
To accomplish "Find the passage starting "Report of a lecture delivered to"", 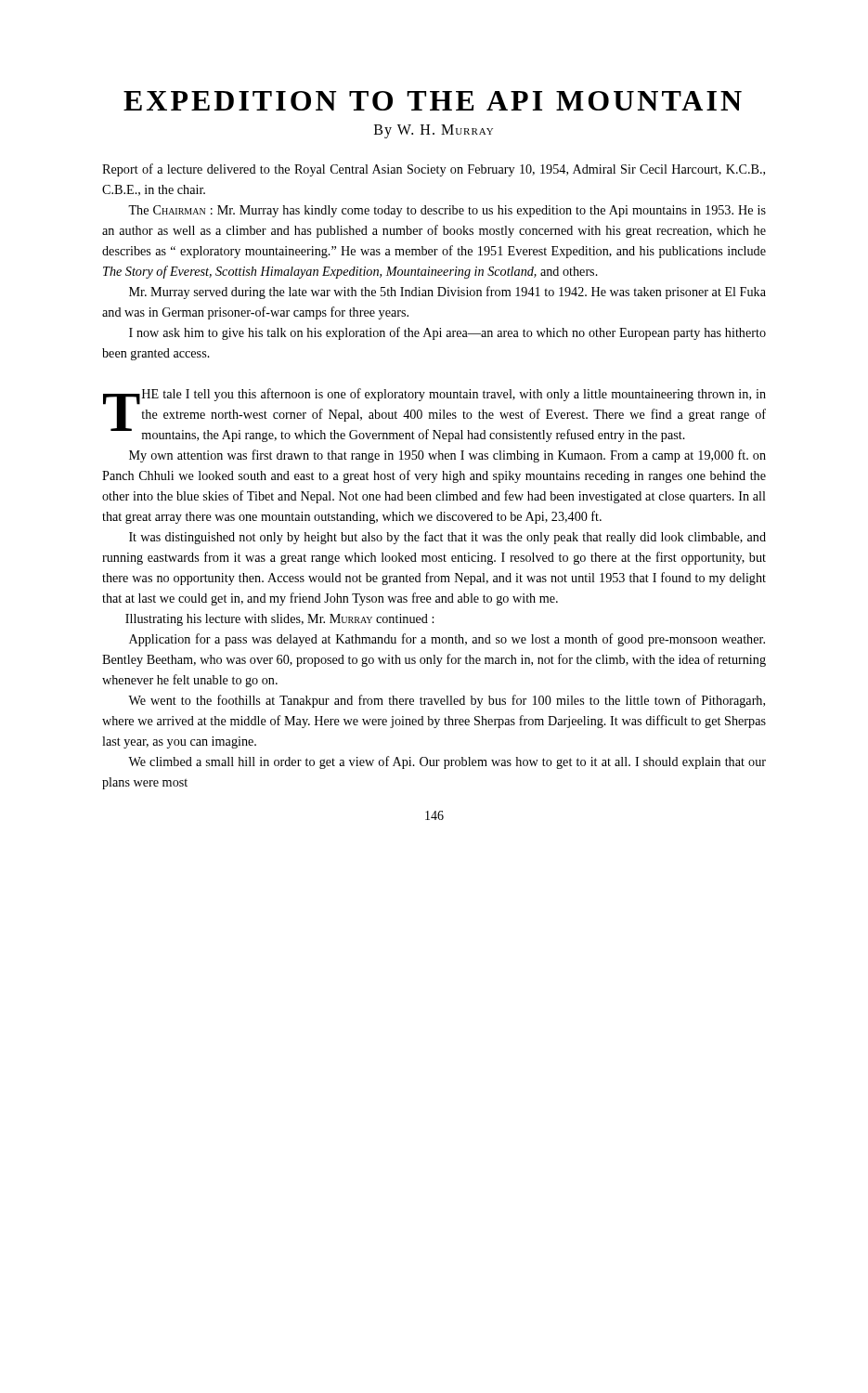I will point(434,261).
